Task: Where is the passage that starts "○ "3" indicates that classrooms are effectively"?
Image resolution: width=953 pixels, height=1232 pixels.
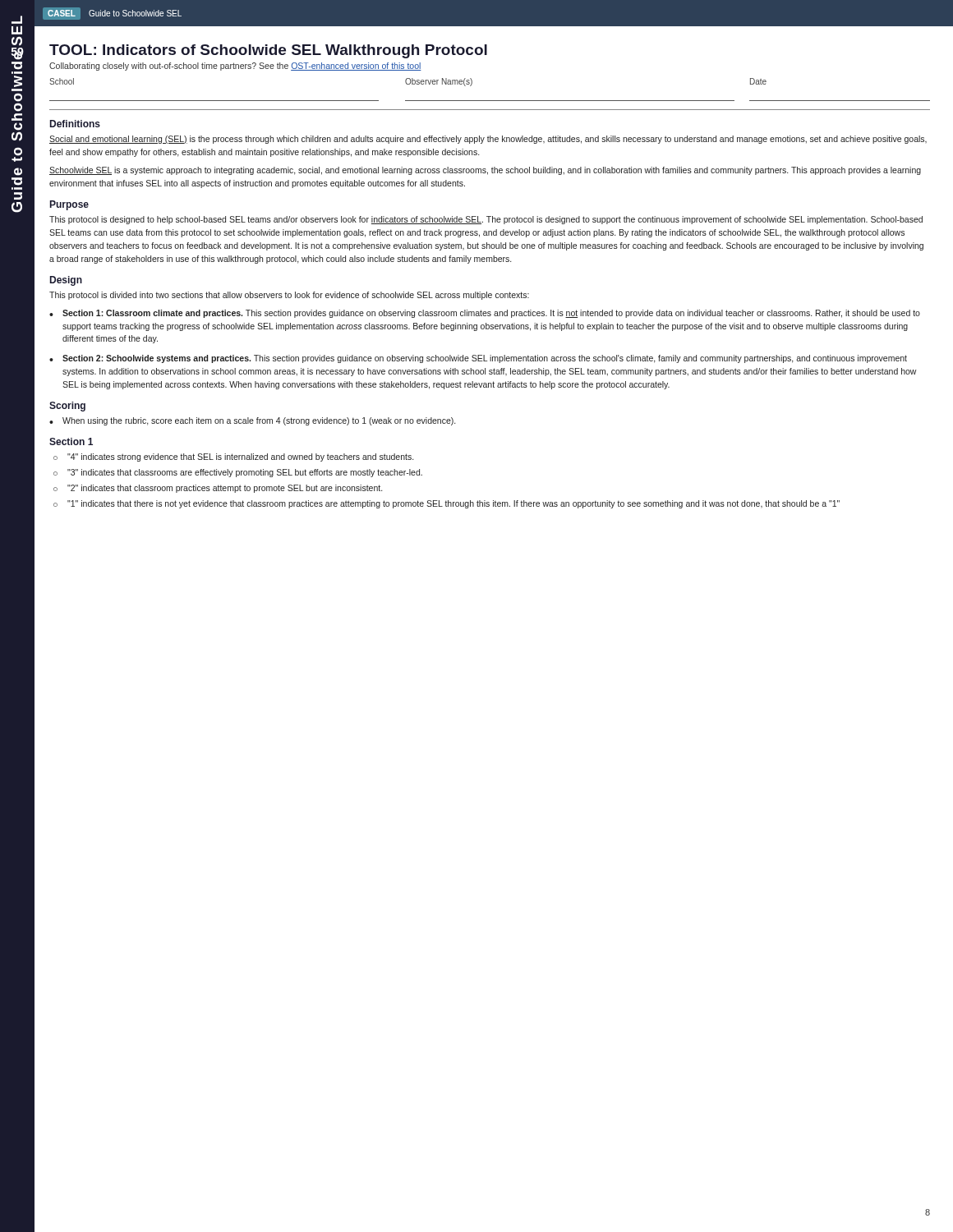Action: click(x=238, y=474)
